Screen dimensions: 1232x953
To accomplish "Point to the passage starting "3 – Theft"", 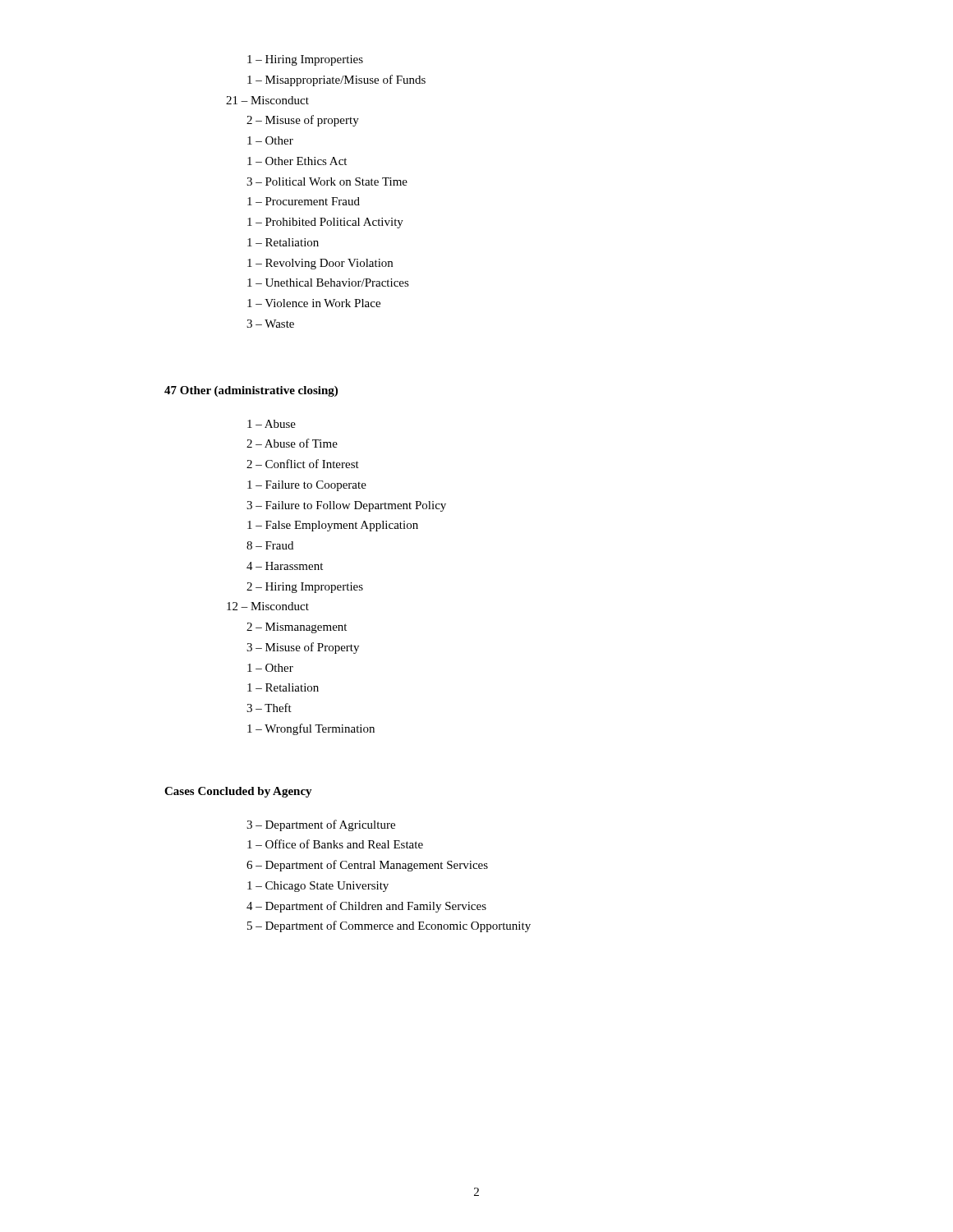I will [x=269, y=708].
